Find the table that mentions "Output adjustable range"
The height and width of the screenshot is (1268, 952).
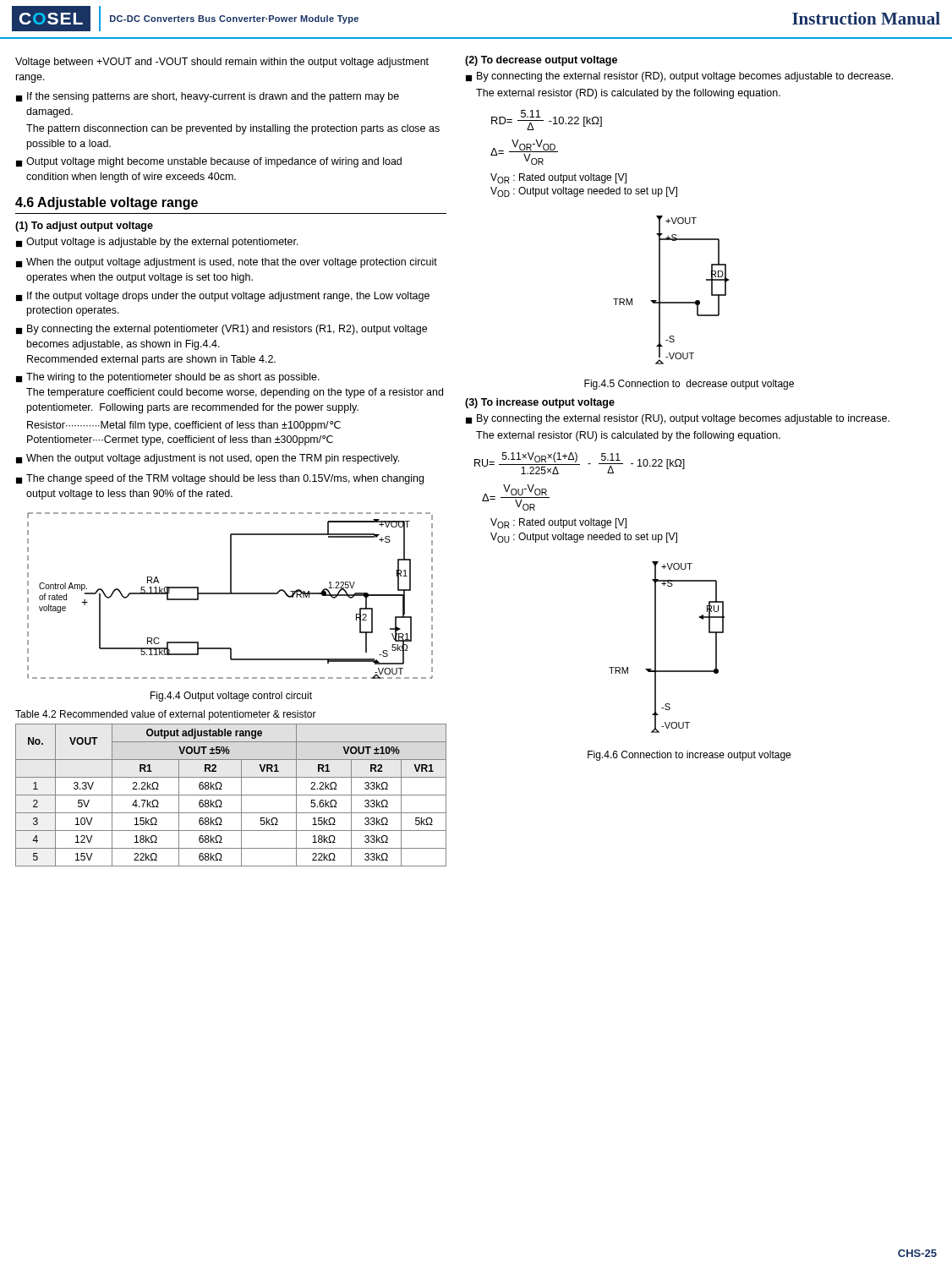coord(231,795)
